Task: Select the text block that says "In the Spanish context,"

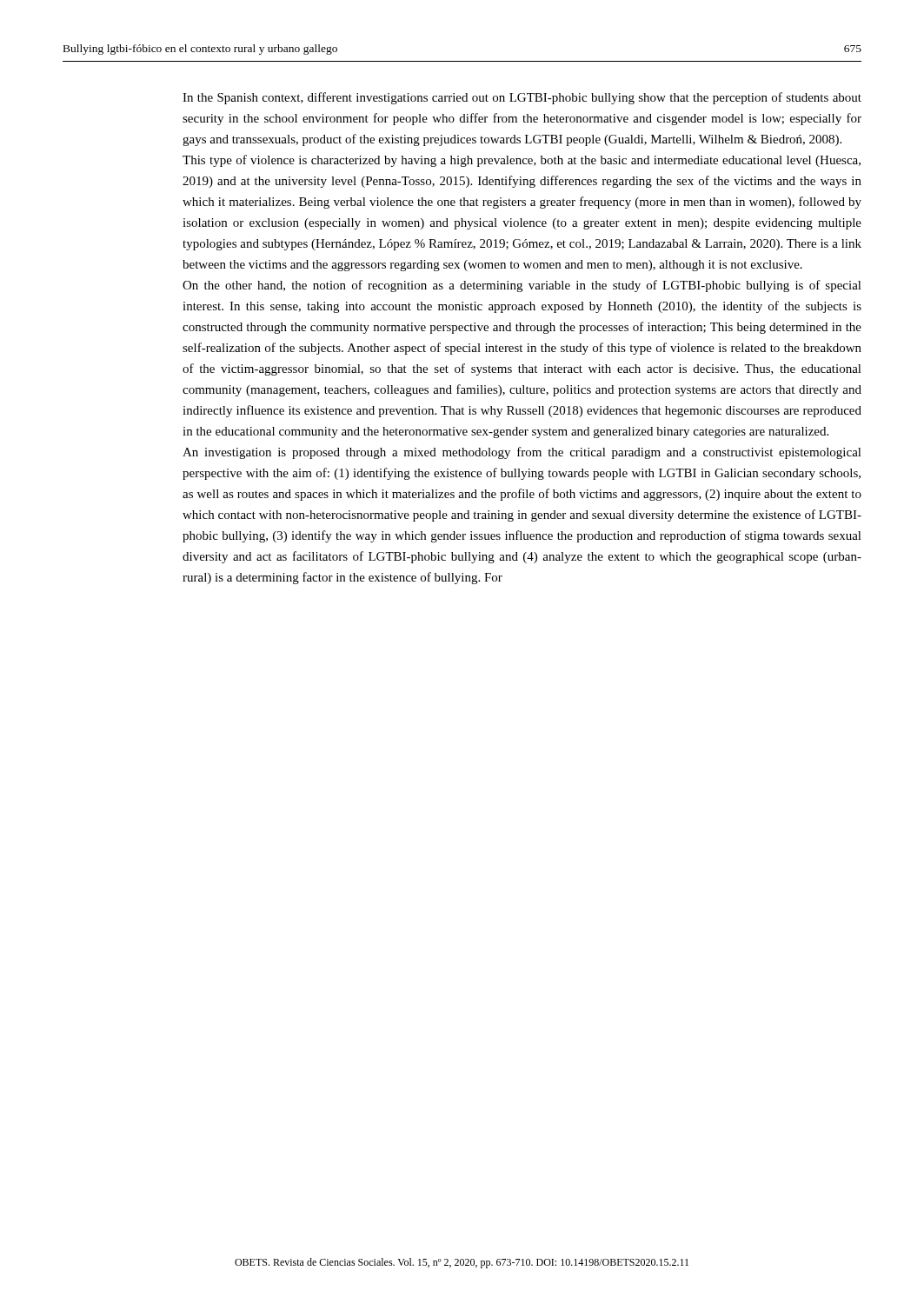Action: [x=522, y=337]
